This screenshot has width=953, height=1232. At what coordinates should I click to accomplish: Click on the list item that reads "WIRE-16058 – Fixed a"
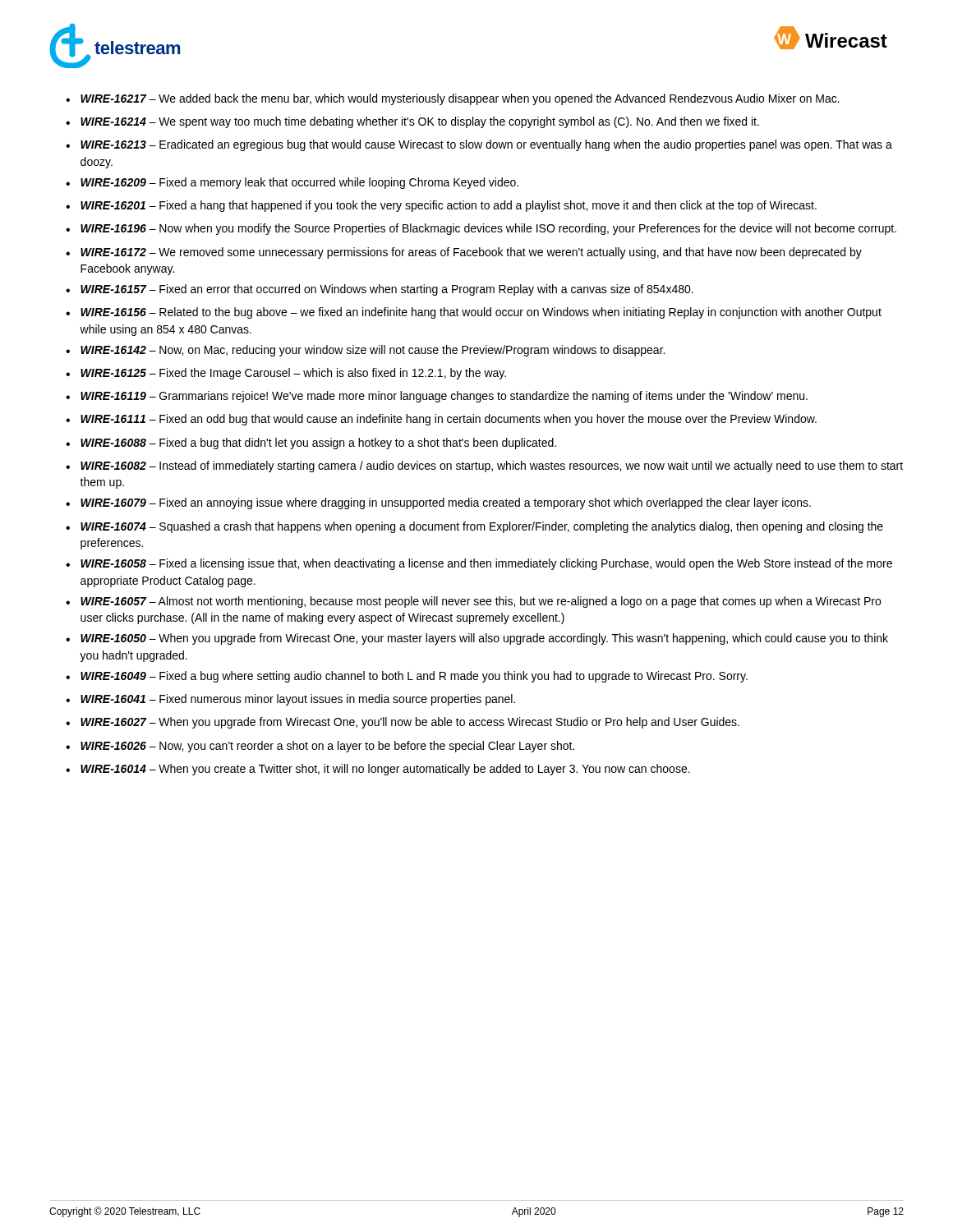[x=492, y=572]
